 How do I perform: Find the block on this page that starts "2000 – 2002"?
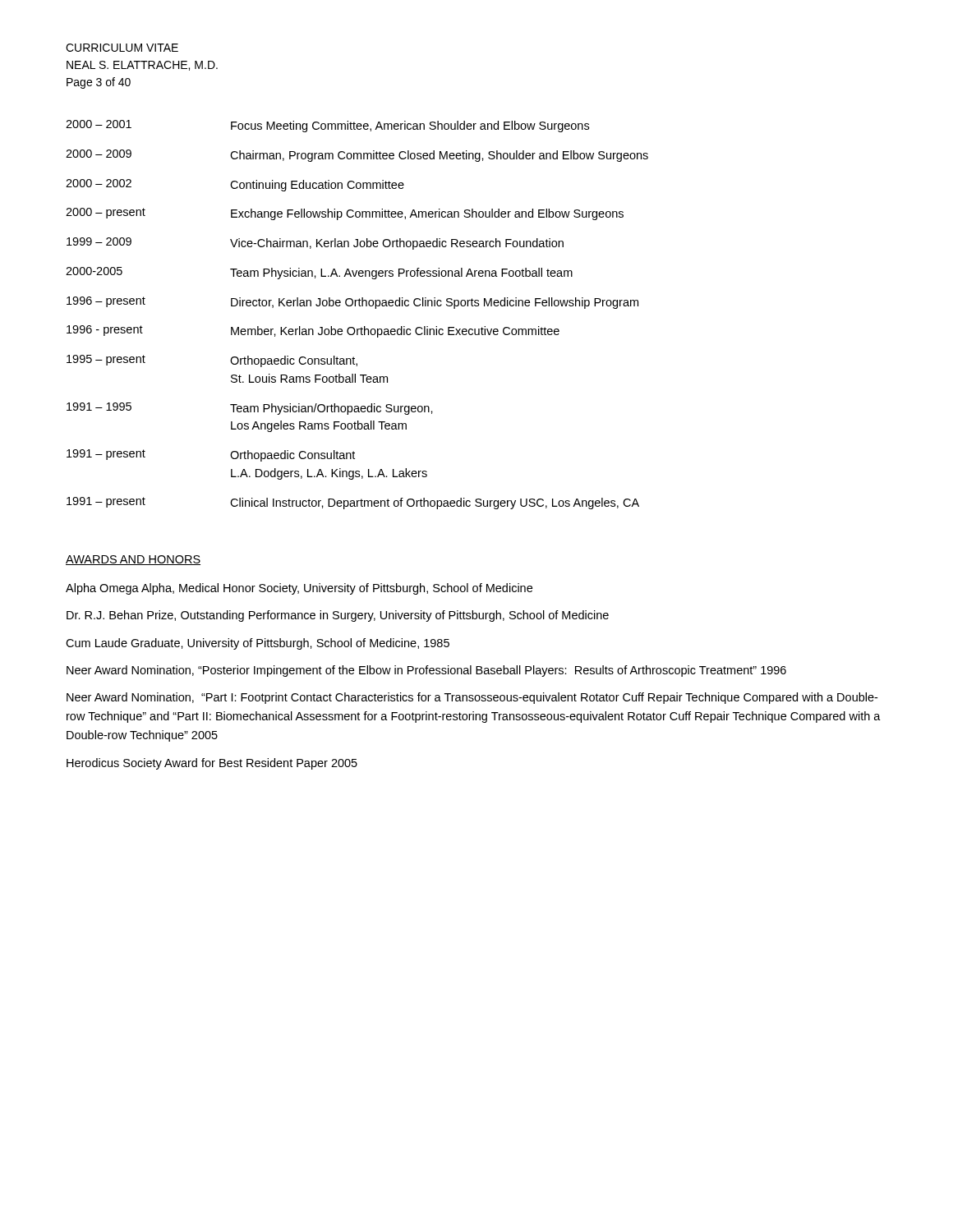tap(235, 185)
